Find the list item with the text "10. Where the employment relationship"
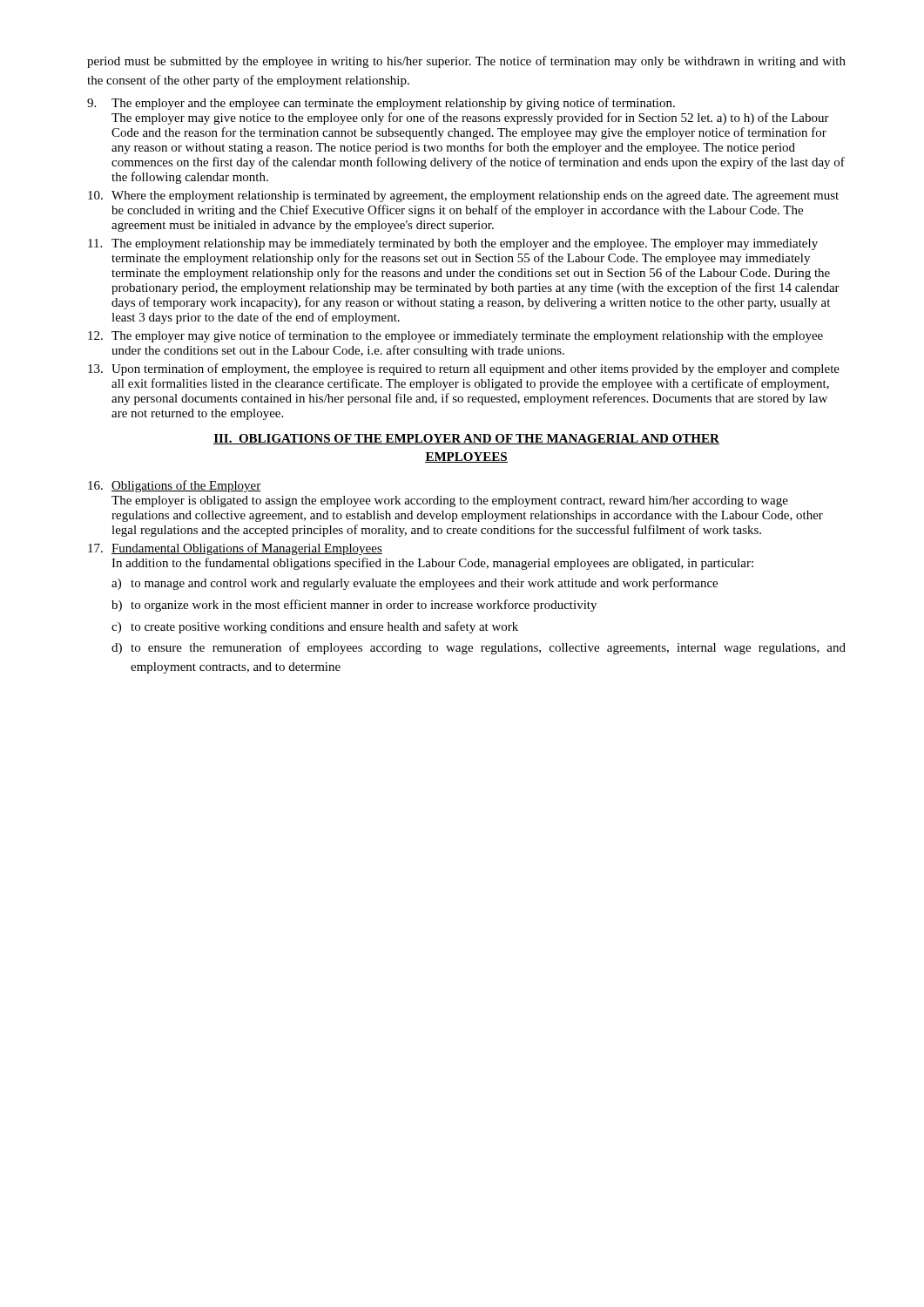 pyautogui.click(x=466, y=210)
